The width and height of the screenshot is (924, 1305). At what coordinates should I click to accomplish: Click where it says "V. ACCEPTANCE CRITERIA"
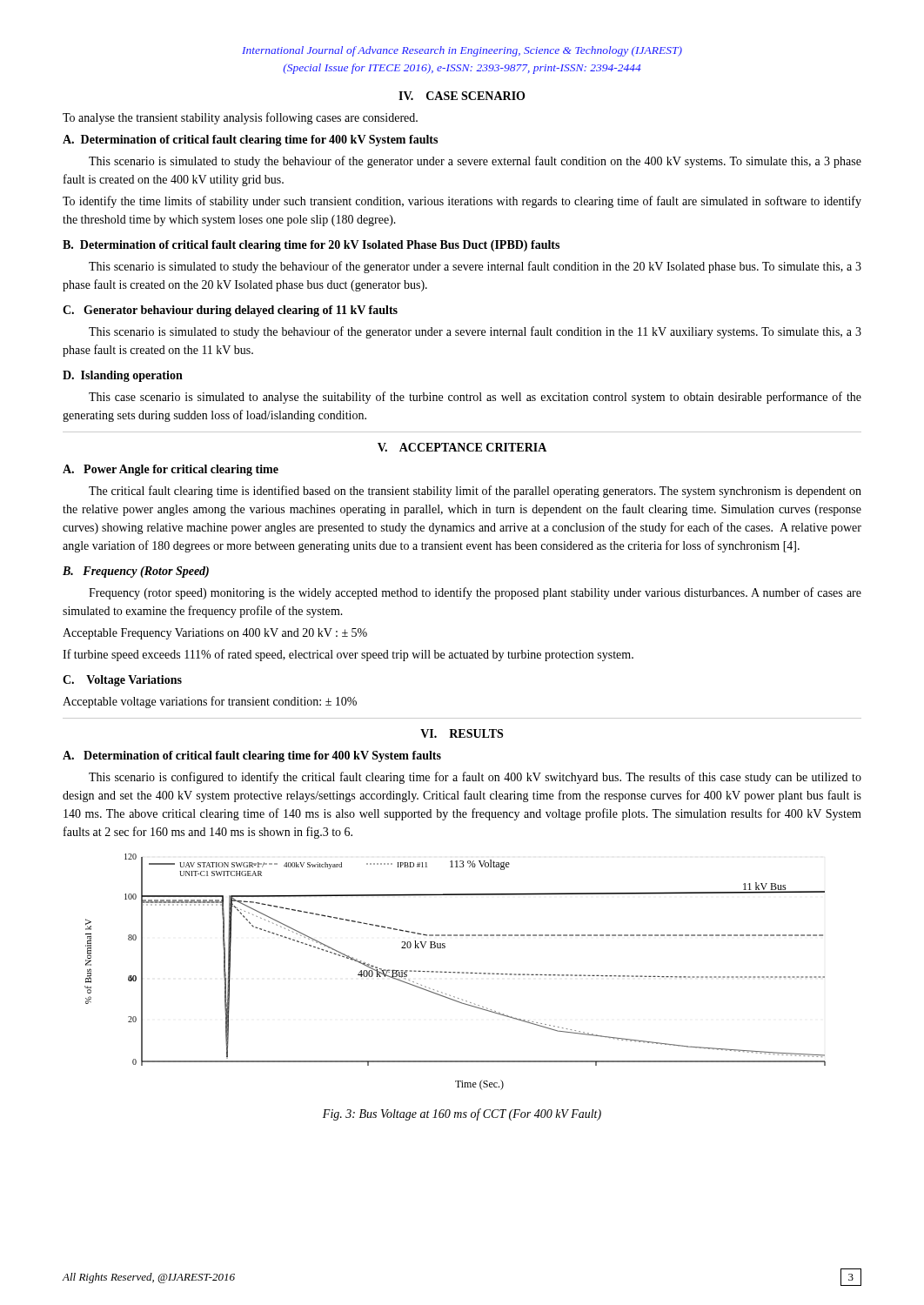click(x=462, y=447)
